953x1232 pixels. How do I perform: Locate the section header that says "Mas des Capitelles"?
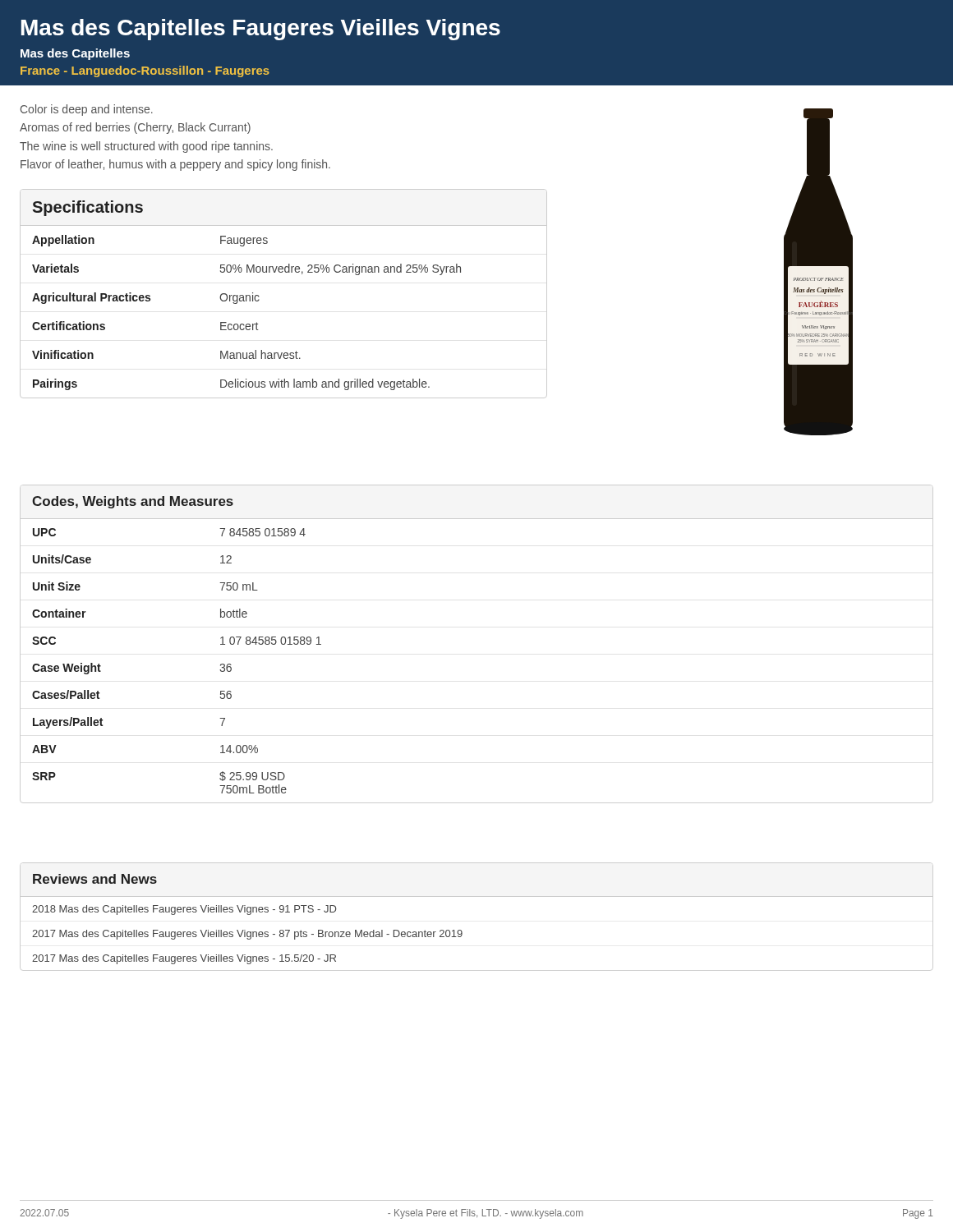point(75,53)
